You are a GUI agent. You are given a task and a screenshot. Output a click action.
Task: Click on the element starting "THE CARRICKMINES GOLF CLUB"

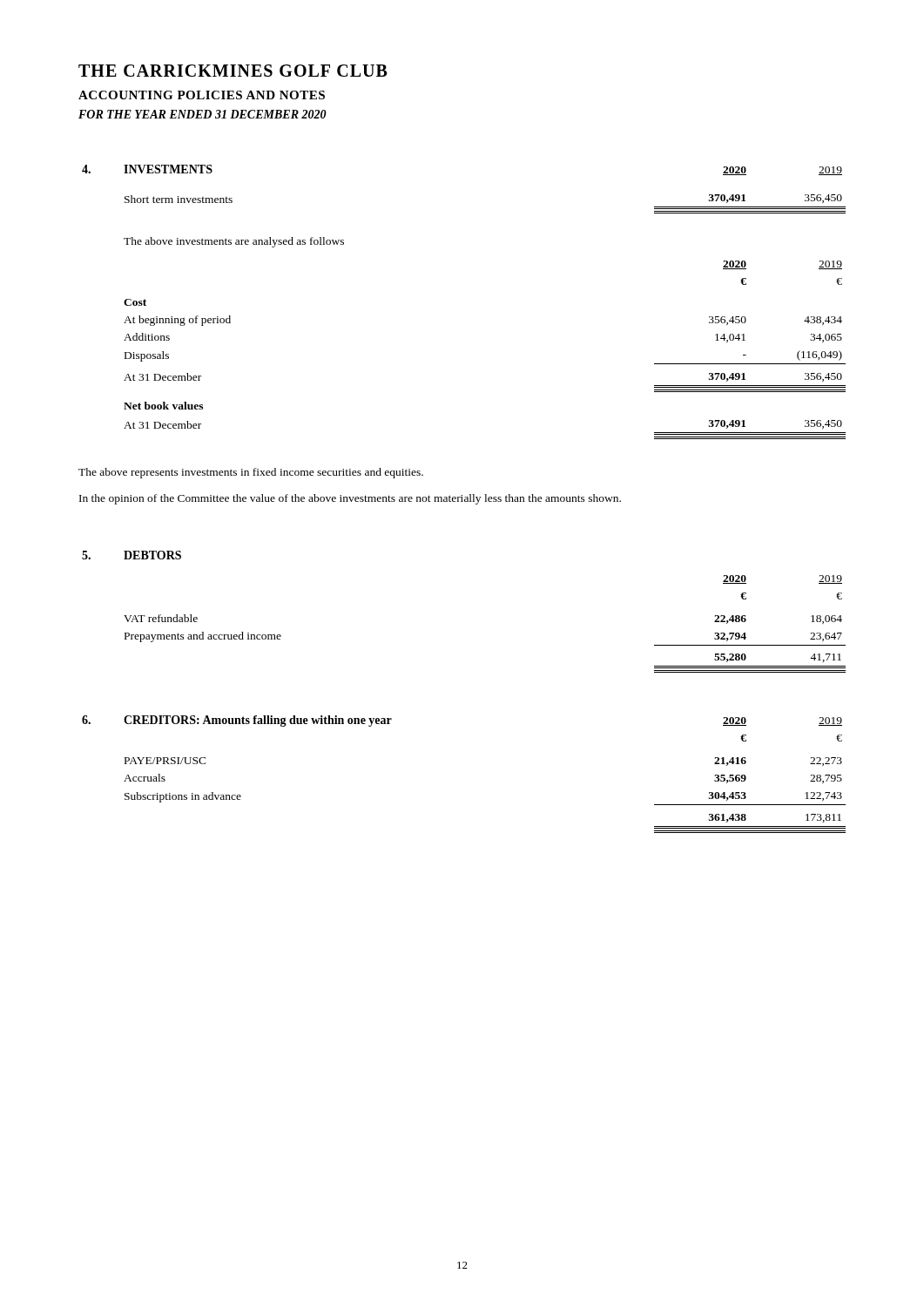click(233, 71)
